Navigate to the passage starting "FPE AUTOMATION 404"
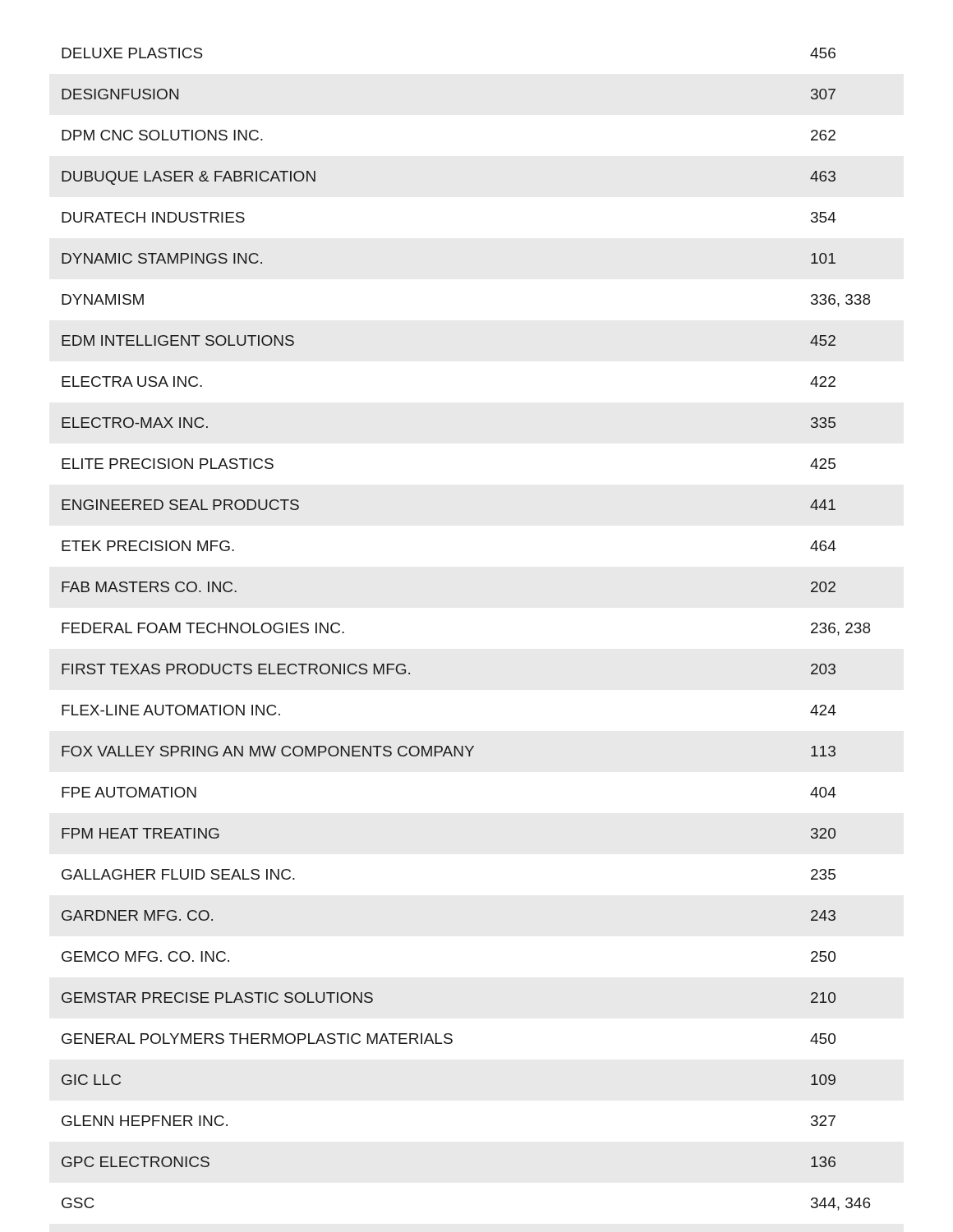Image resolution: width=953 pixels, height=1232 pixels. [127, 792]
